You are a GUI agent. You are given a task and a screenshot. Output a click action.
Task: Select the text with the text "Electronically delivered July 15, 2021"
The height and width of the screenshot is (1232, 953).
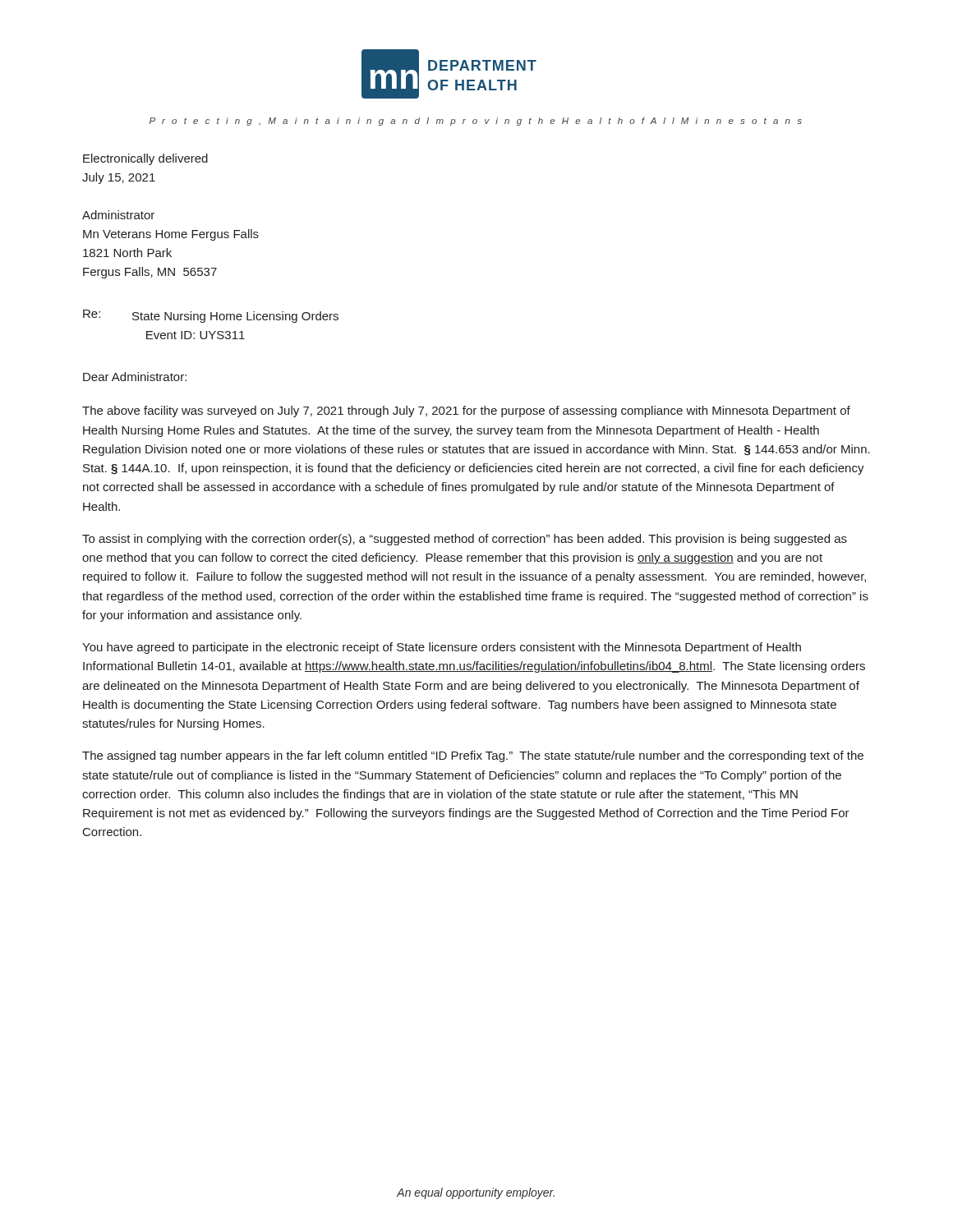pyautogui.click(x=145, y=168)
